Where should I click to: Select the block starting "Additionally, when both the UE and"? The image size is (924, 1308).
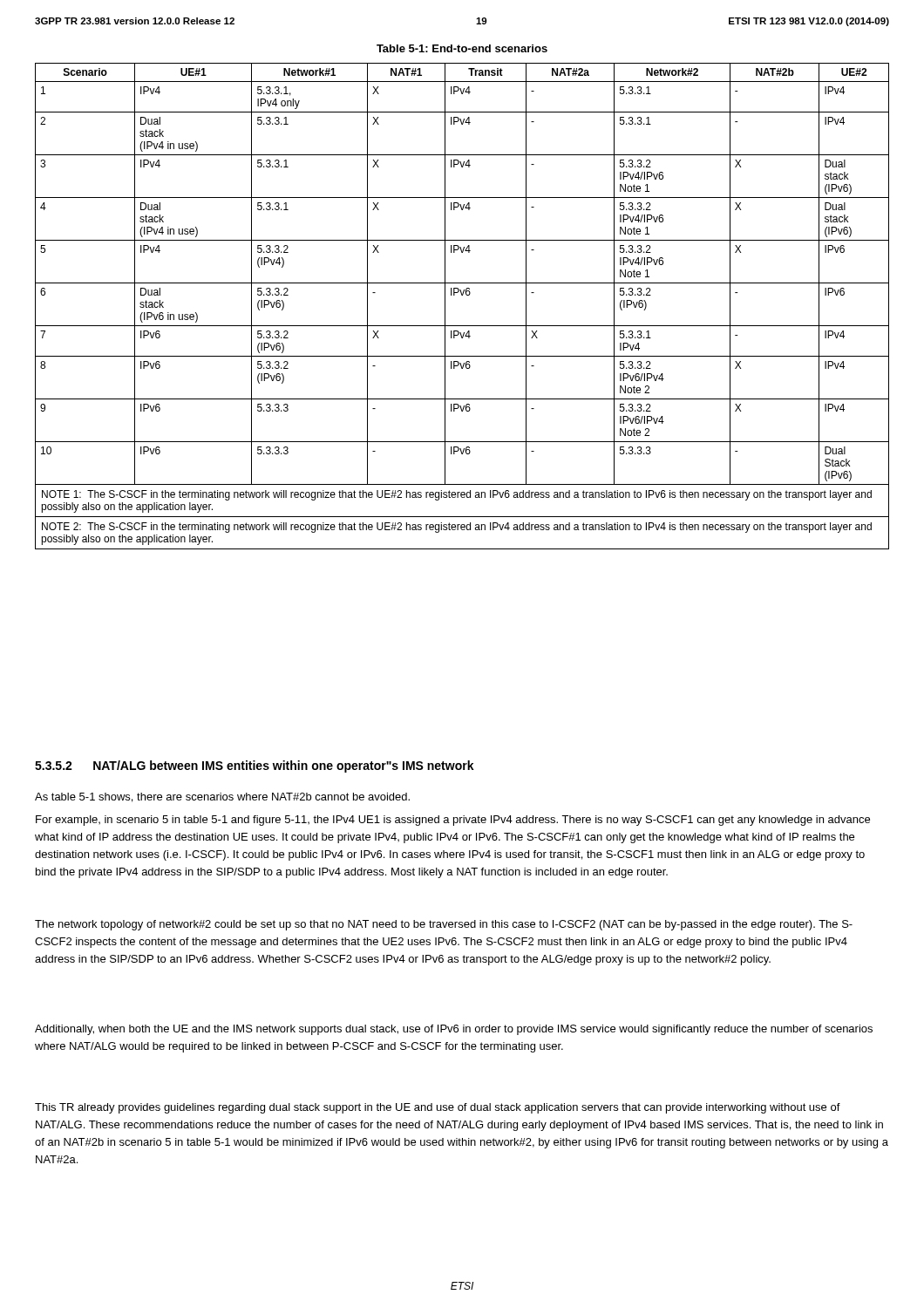[x=454, y=1037]
